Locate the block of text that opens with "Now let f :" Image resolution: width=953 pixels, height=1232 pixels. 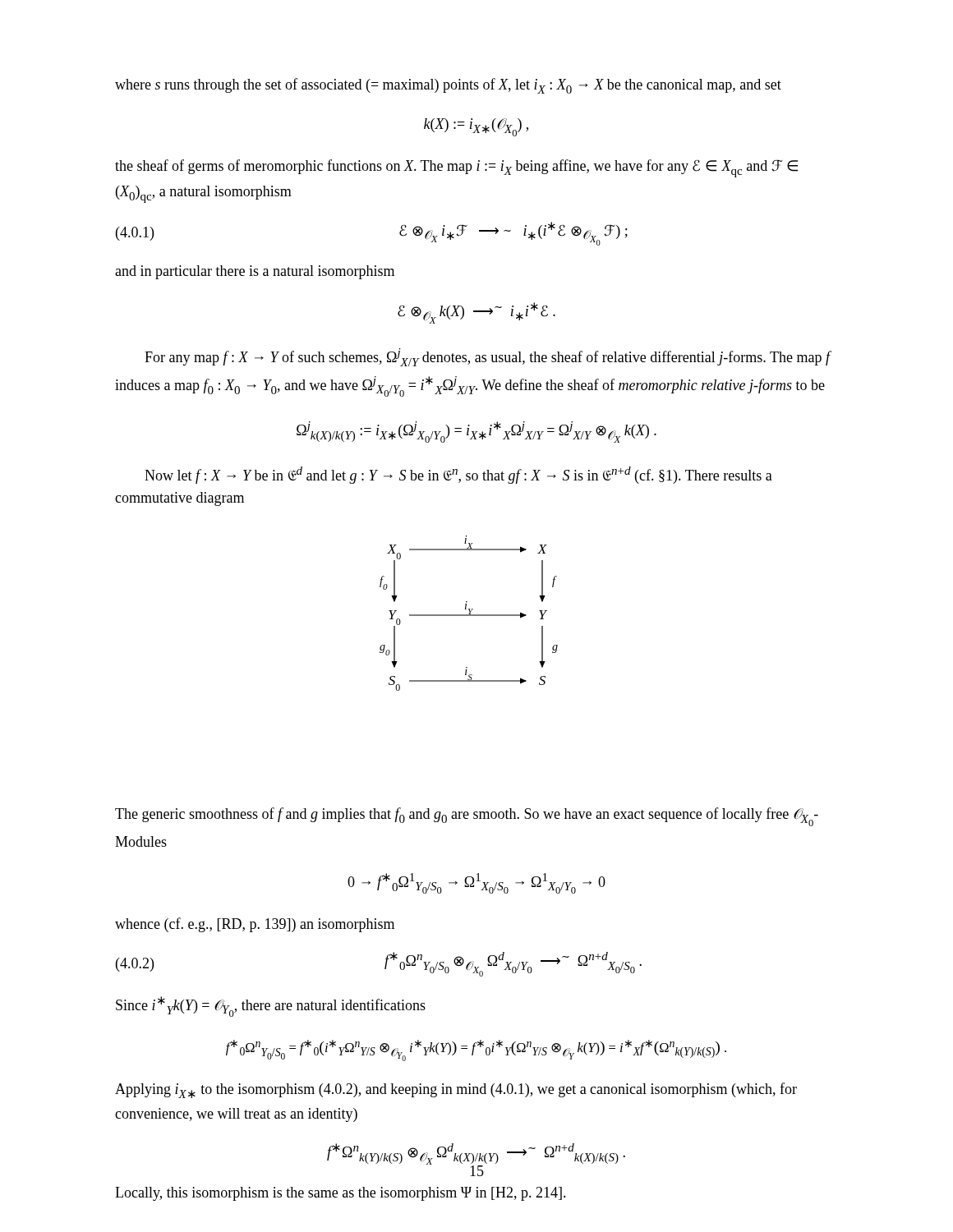[x=444, y=485]
